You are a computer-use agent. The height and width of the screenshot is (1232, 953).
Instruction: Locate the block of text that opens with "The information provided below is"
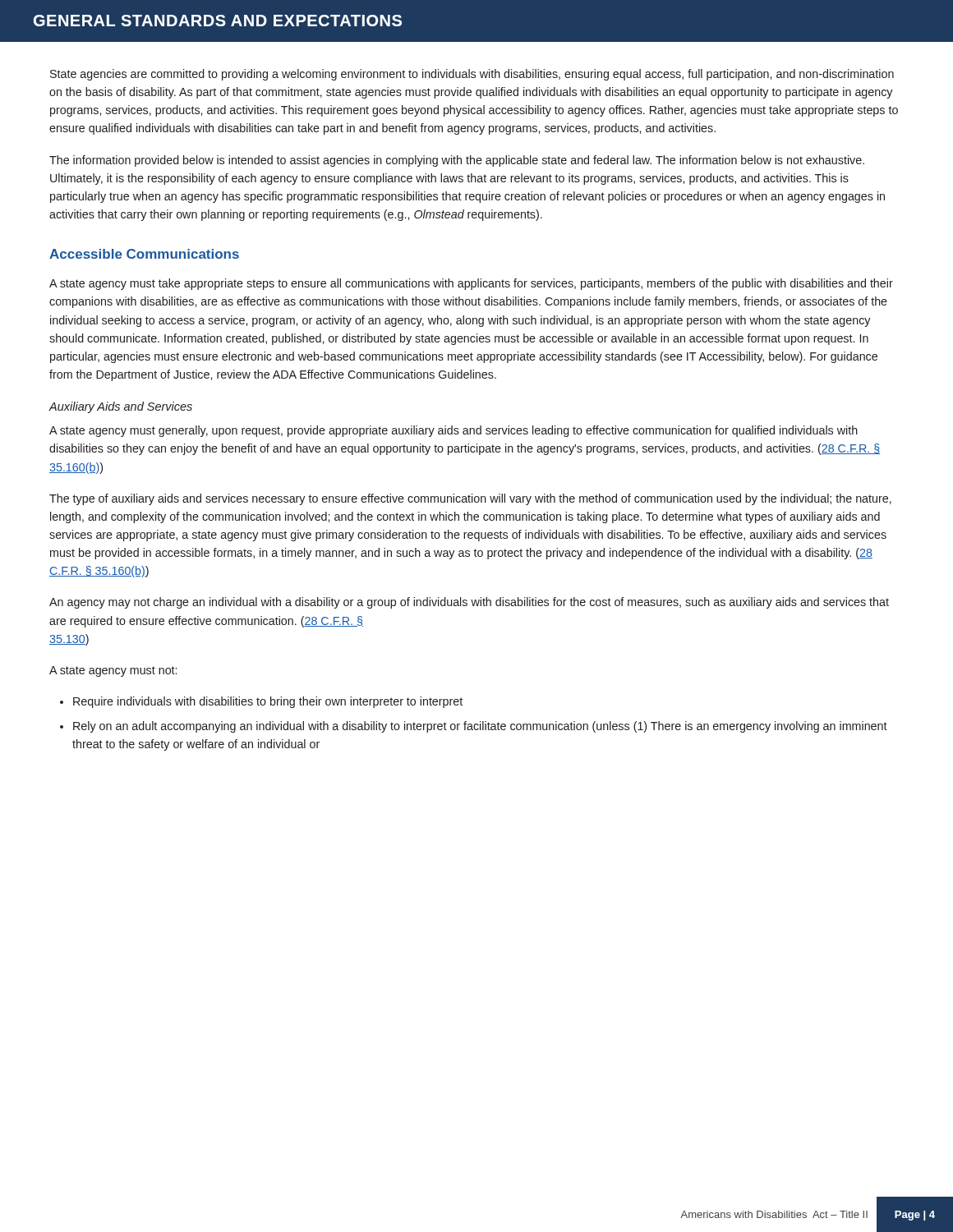[x=467, y=187]
